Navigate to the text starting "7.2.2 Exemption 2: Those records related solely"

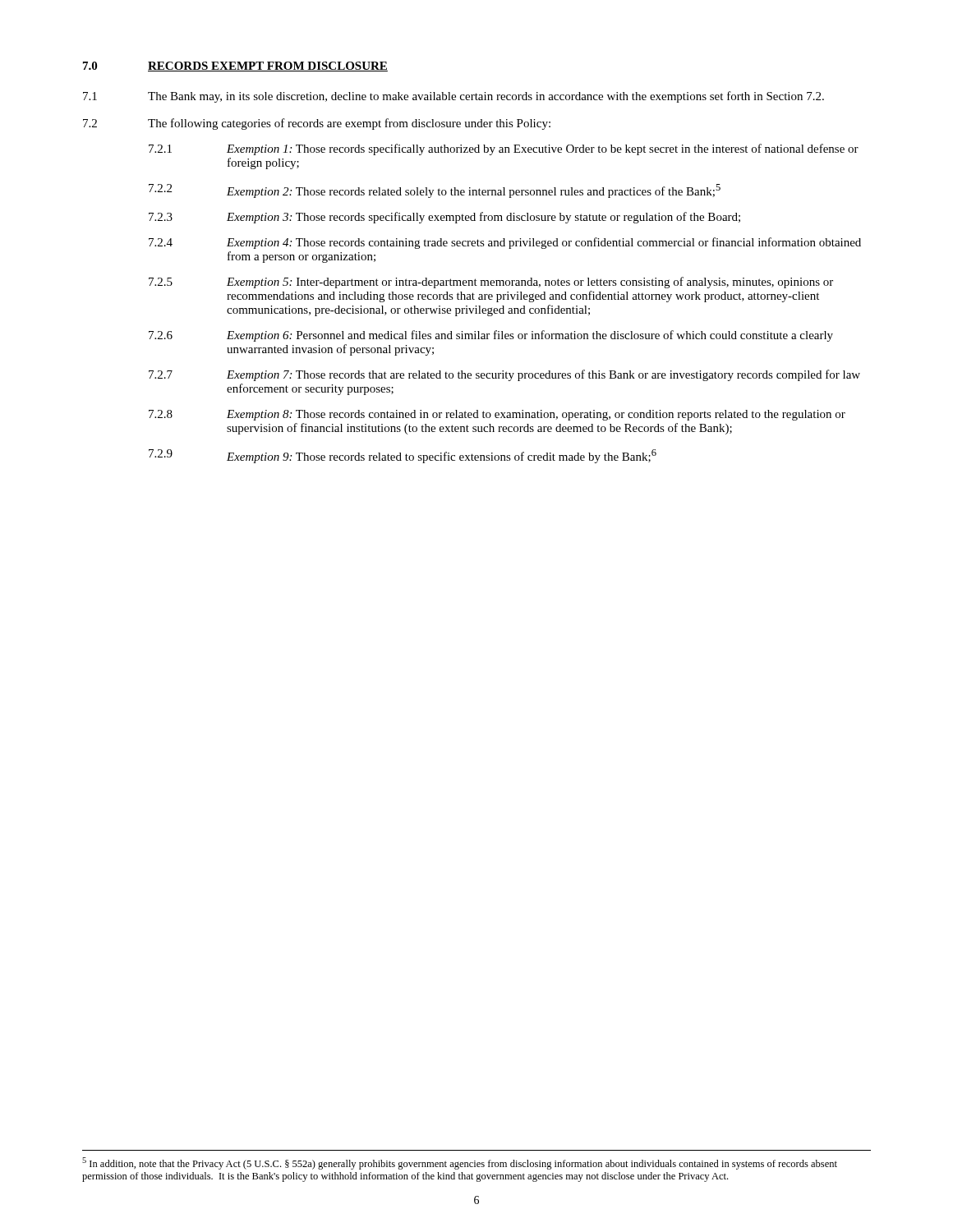pyautogui.click(x=509, y=190)
